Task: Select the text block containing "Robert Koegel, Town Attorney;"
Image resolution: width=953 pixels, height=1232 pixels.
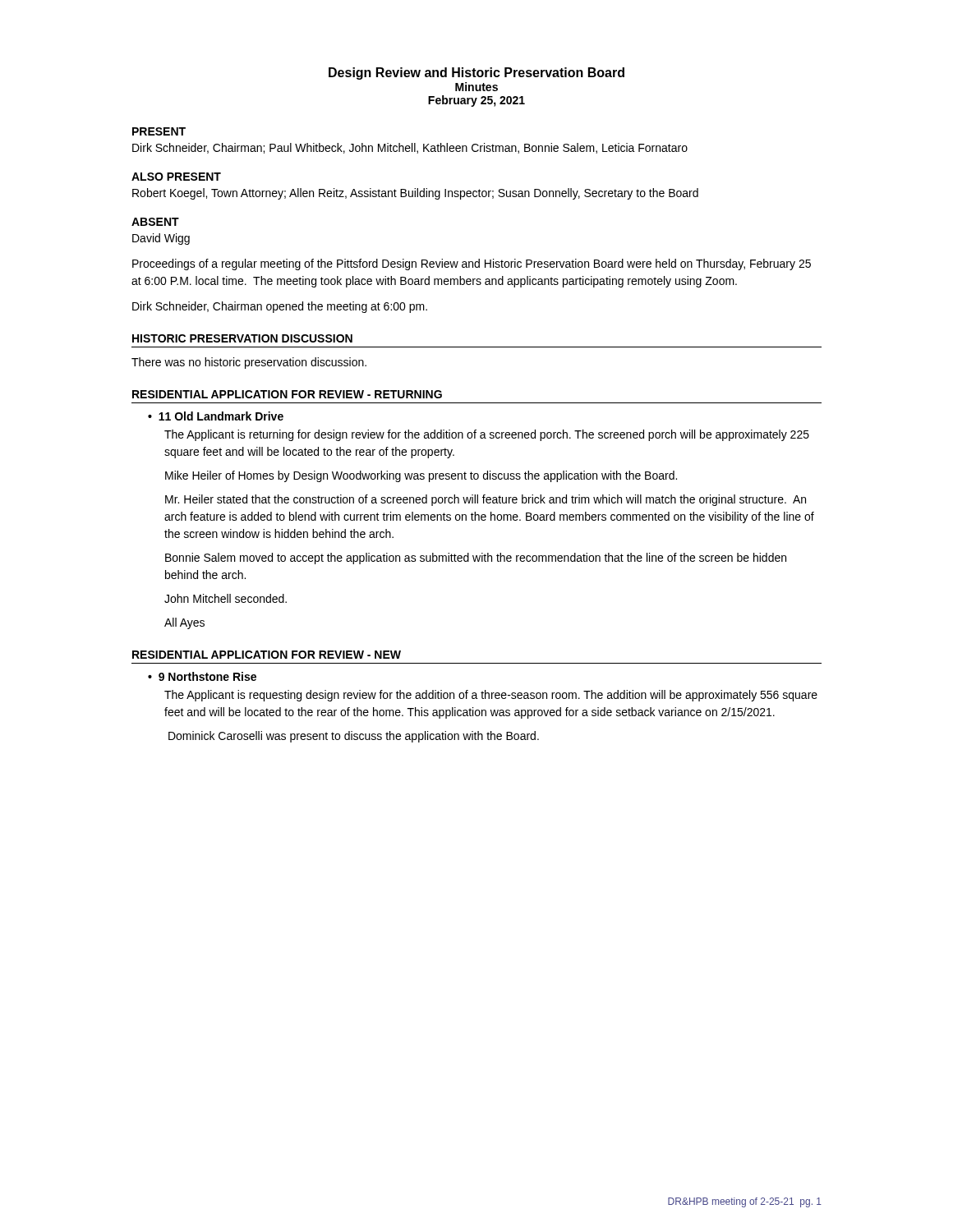Action: click(415, 193)
